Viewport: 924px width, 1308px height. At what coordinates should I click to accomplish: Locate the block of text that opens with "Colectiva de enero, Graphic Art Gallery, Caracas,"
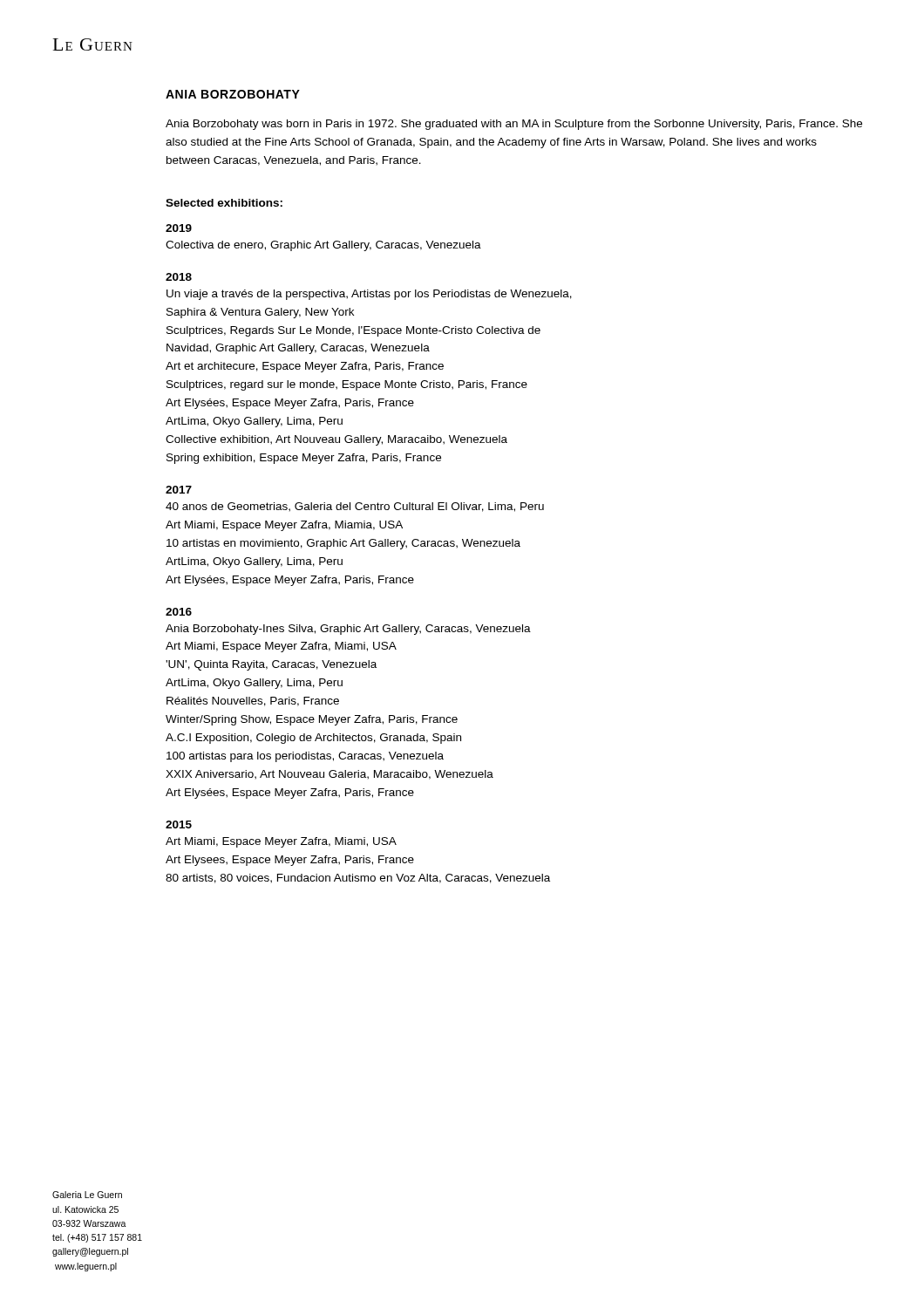pyautogui.click(x=323, y=244)
